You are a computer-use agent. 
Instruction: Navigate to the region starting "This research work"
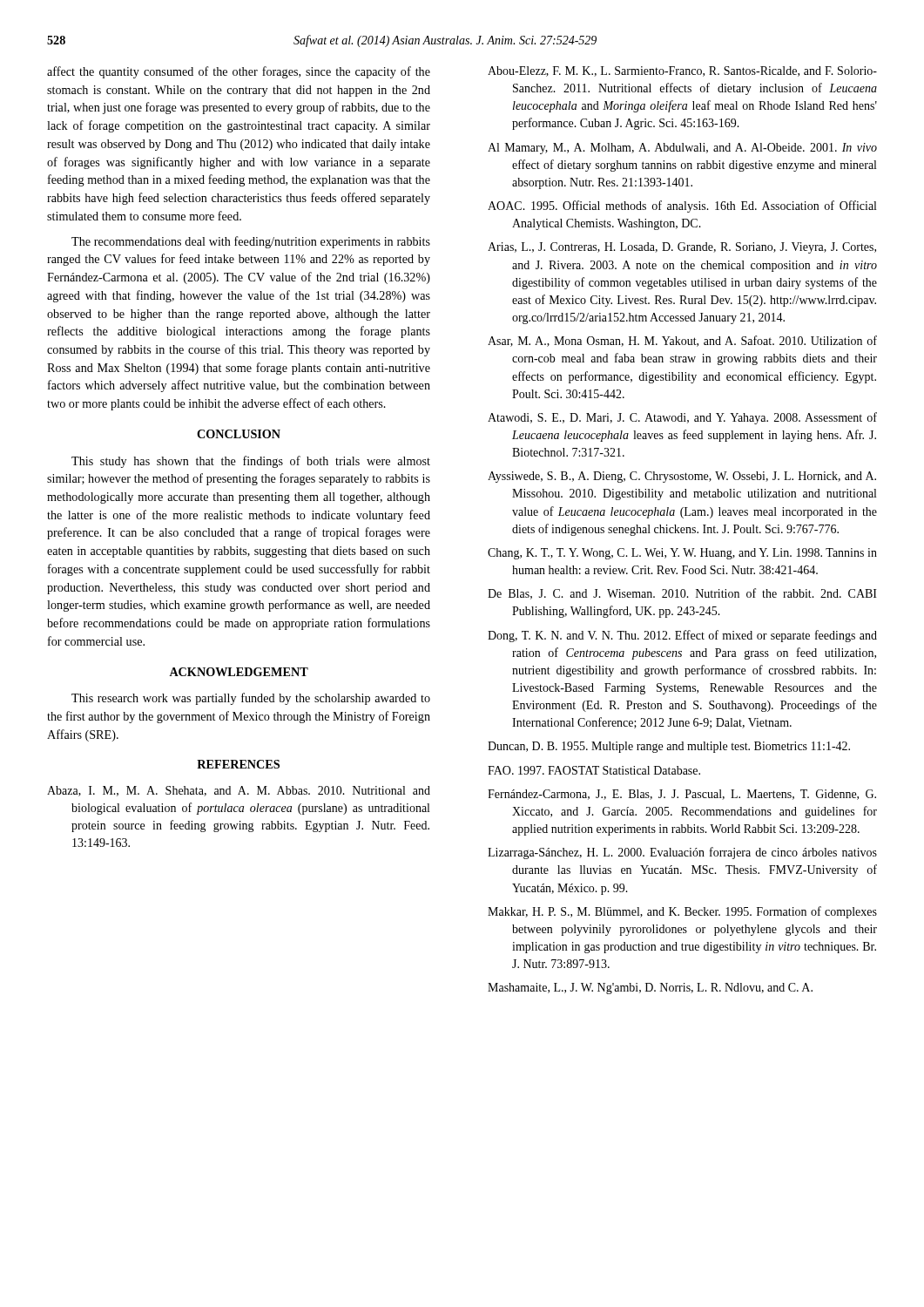tap(239, 716)
